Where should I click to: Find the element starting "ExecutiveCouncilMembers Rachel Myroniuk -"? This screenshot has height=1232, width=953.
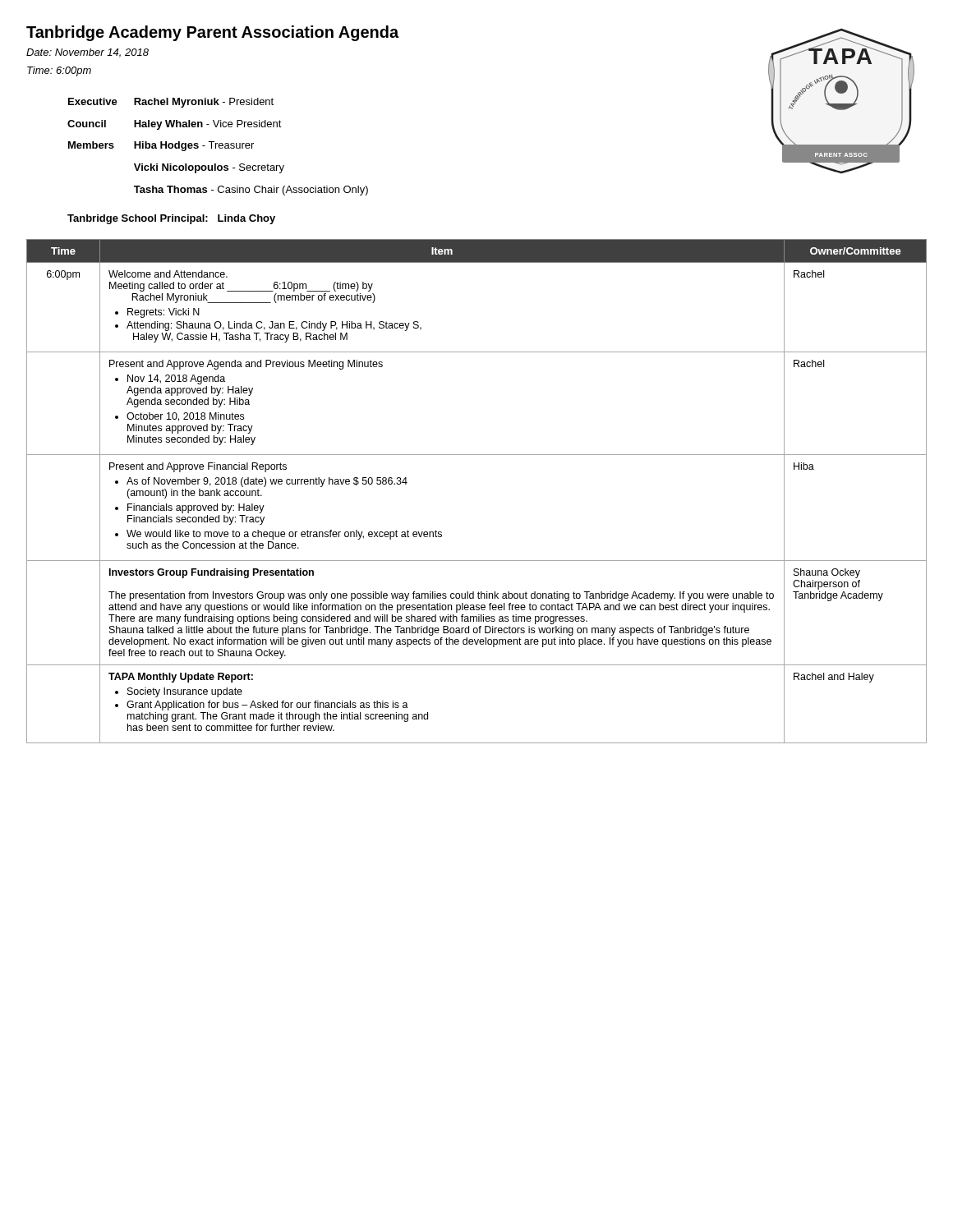coord(218,146)
